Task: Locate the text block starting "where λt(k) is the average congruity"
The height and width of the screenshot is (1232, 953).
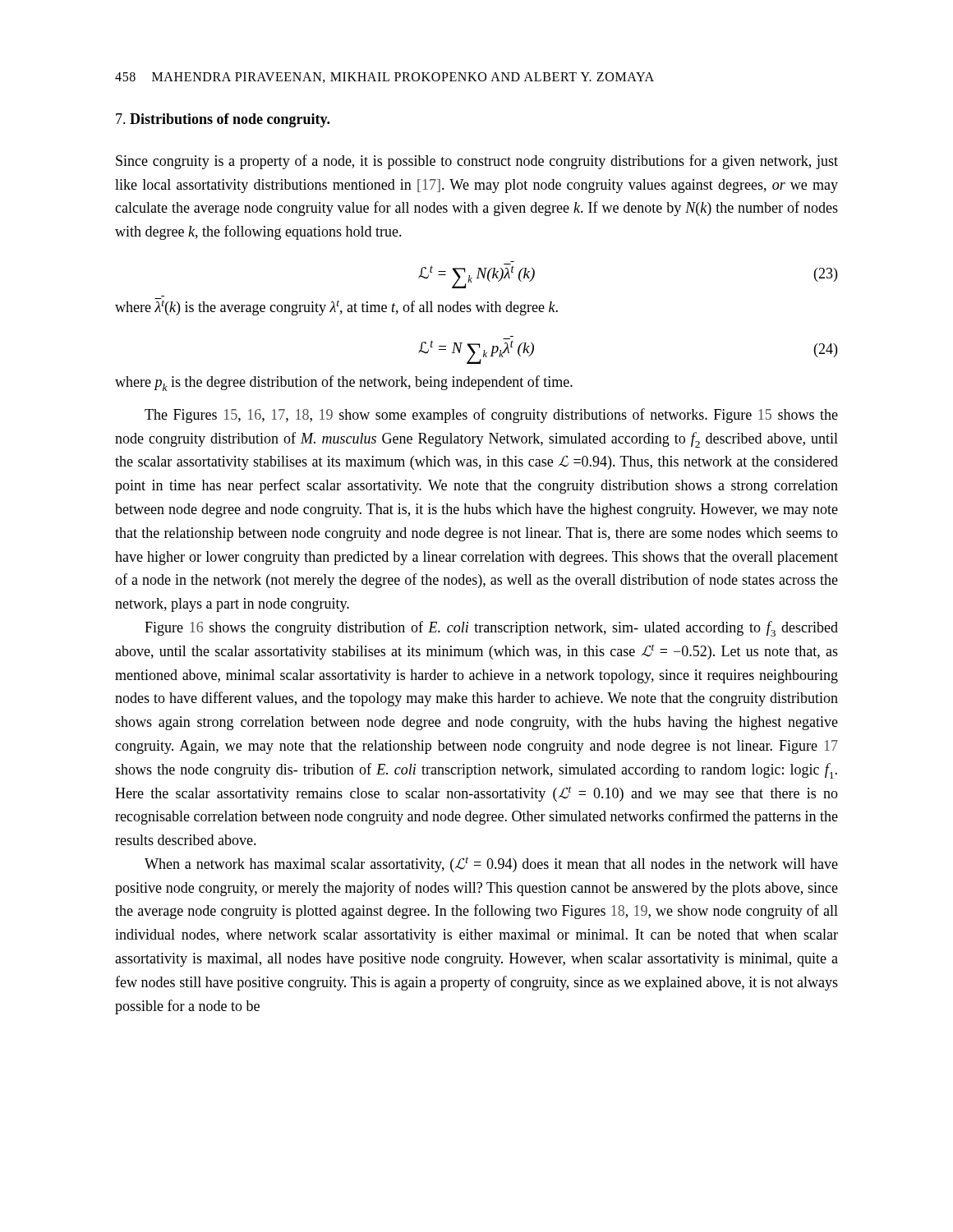Action: point(476,307)
